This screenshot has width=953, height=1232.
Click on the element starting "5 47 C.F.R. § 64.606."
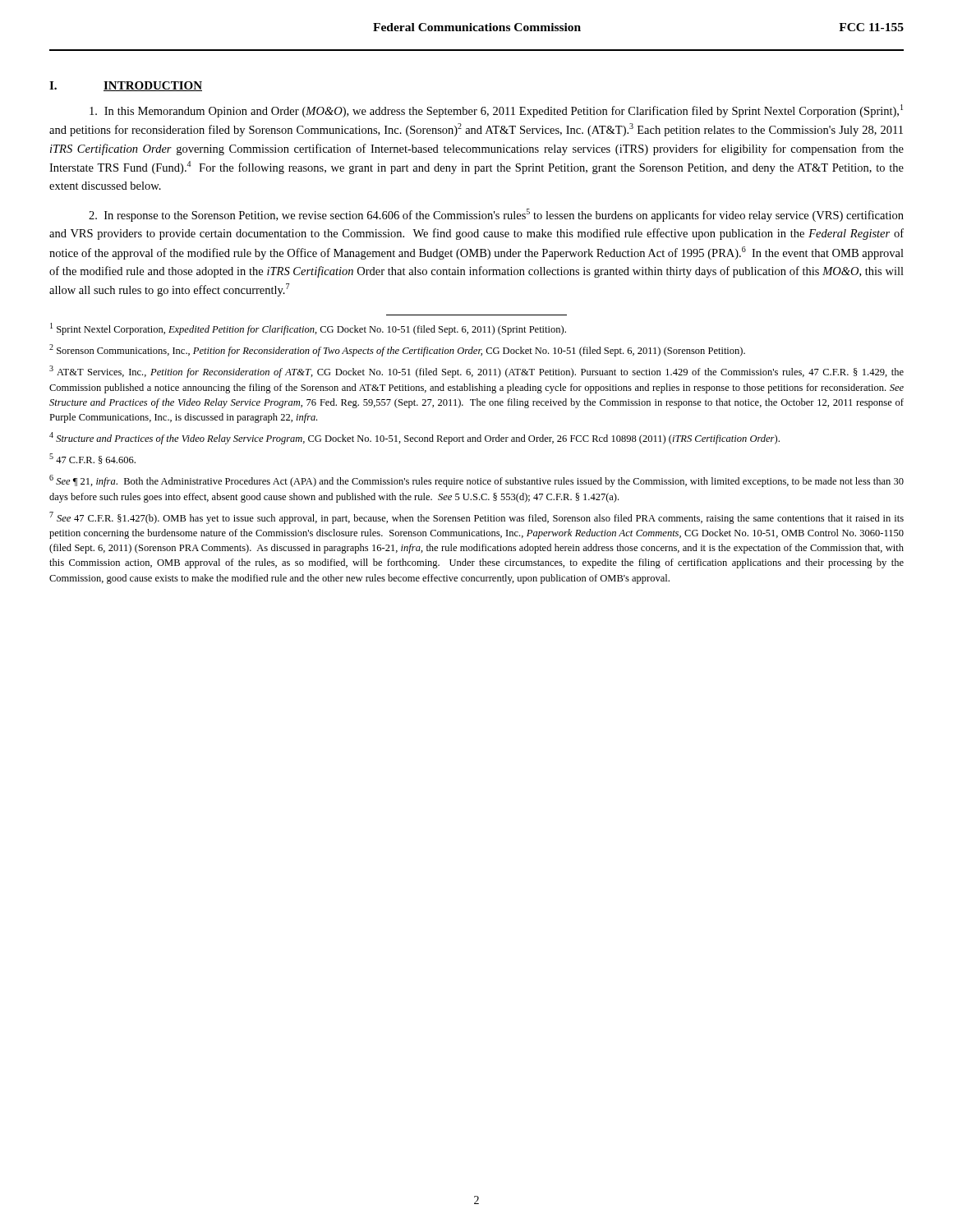point(93,459)
